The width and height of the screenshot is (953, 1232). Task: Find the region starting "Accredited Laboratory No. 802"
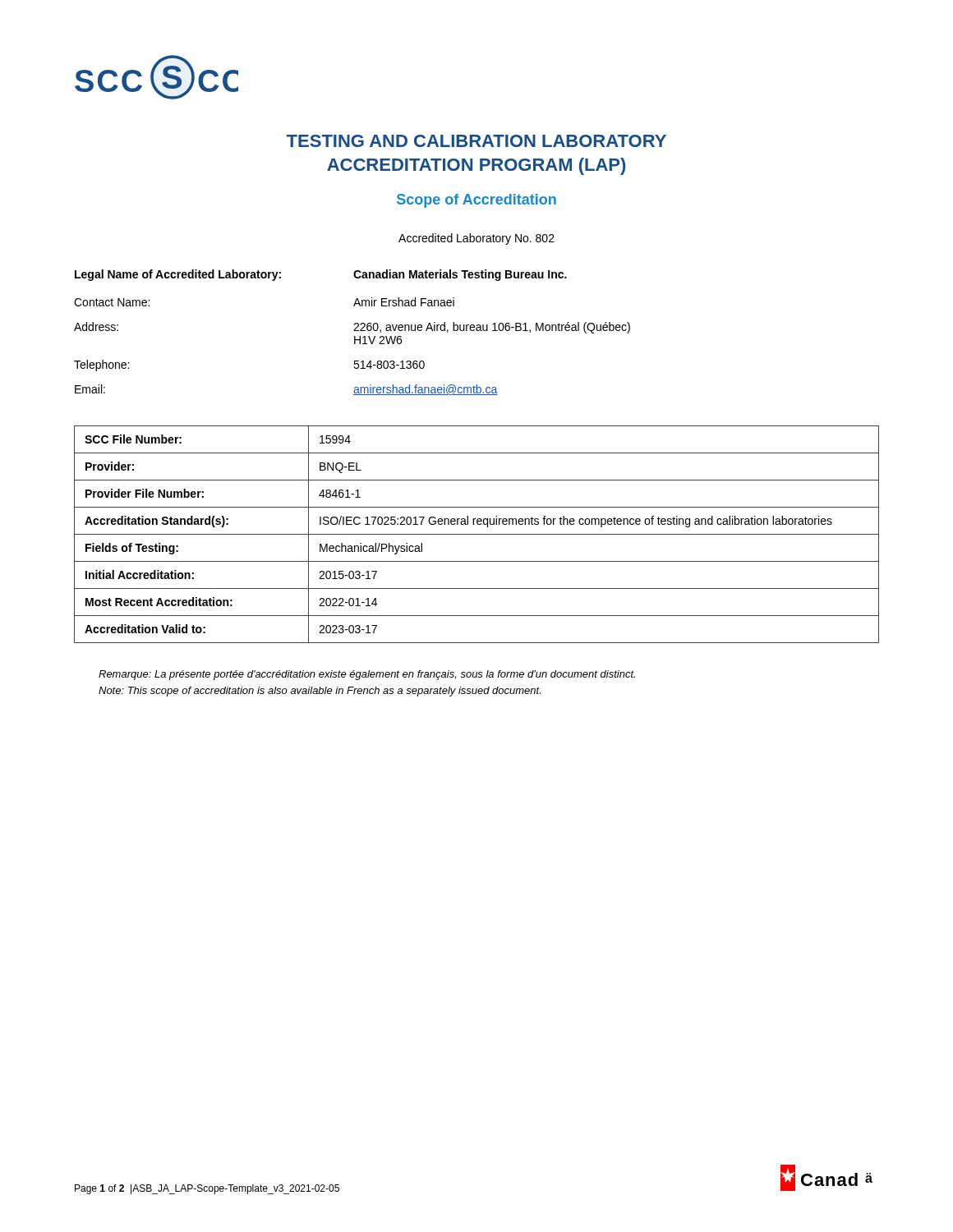476,238
